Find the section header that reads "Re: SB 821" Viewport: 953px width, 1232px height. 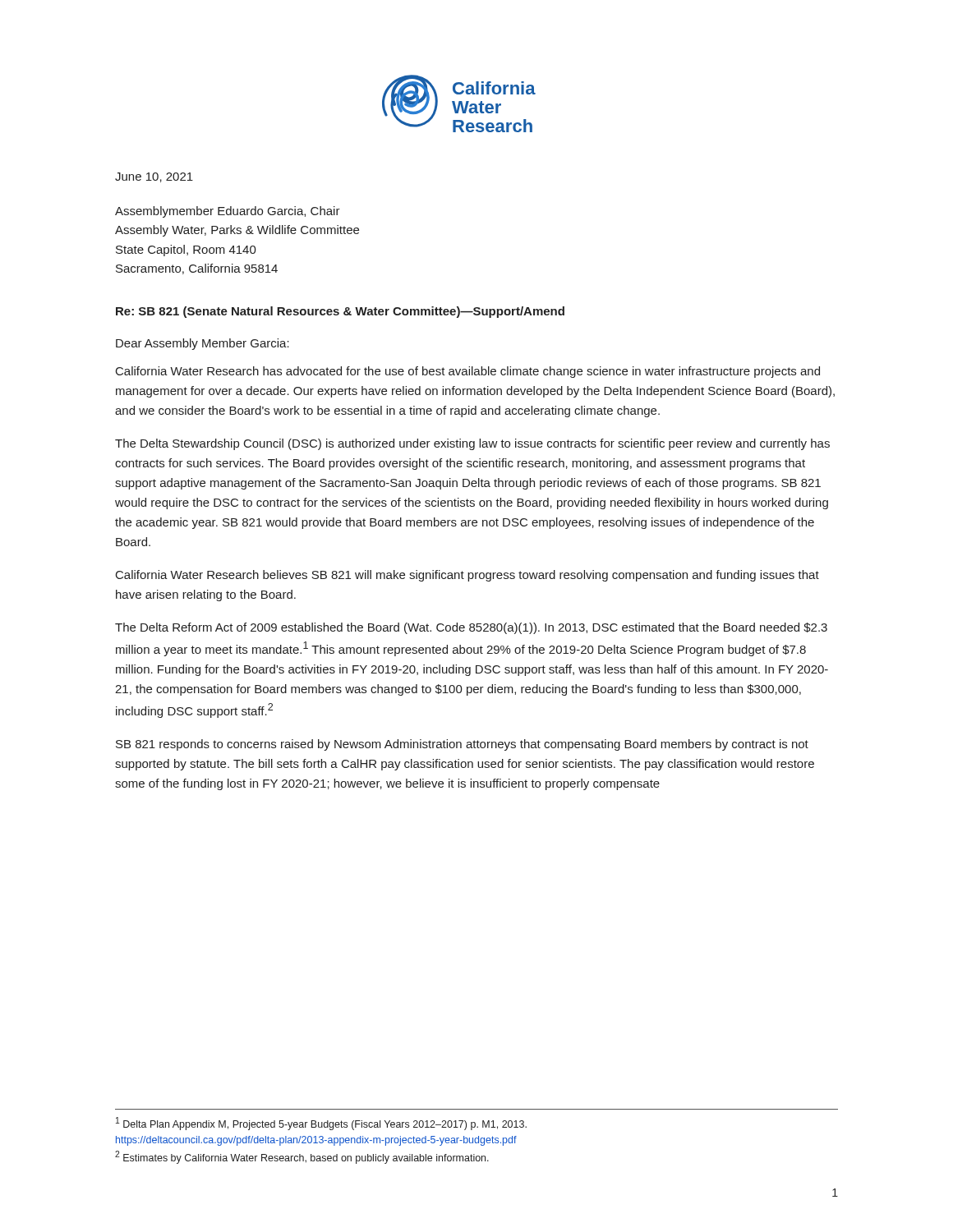340,311
